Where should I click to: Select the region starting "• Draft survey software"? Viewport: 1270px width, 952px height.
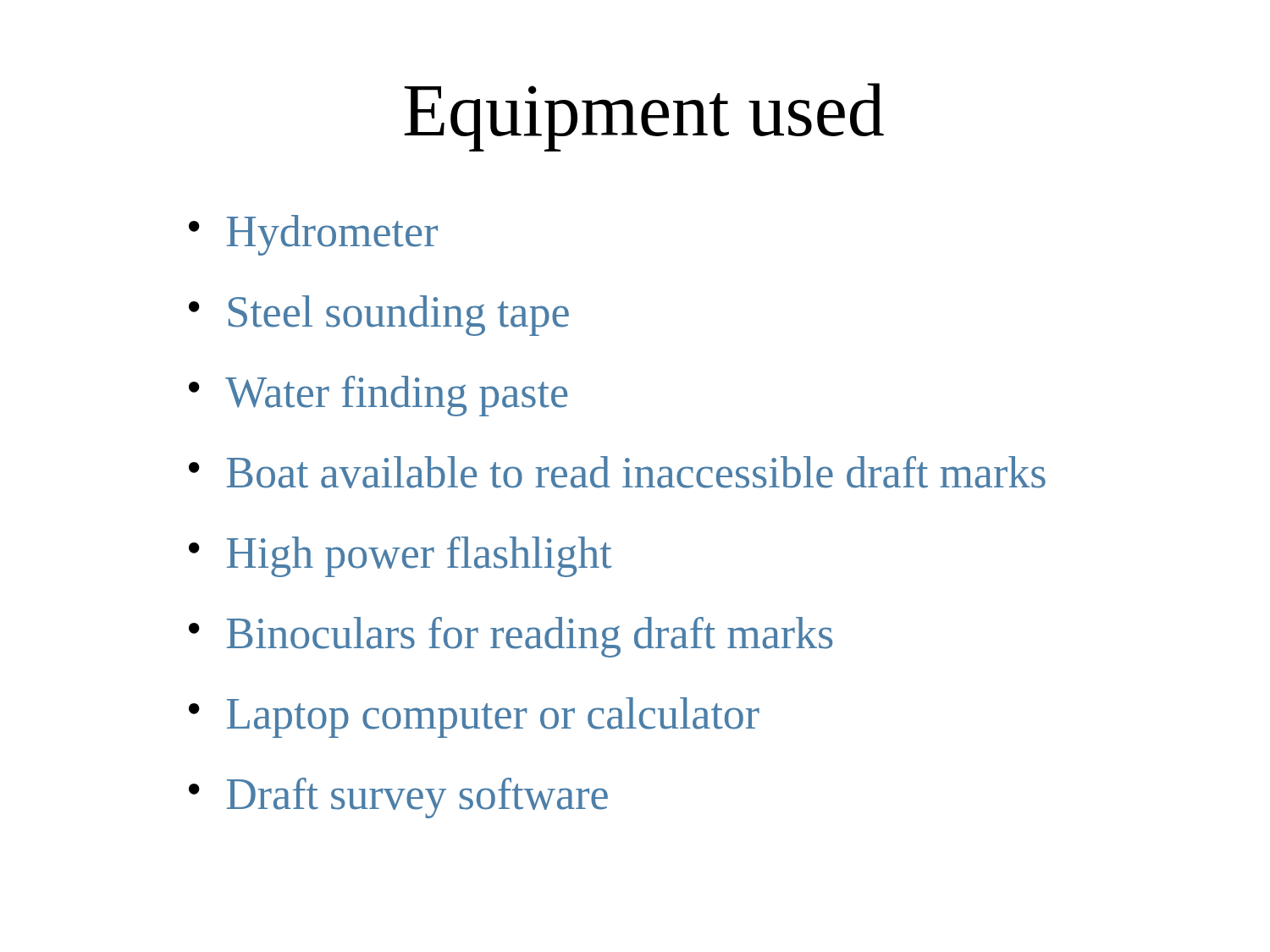pos(398,794)
